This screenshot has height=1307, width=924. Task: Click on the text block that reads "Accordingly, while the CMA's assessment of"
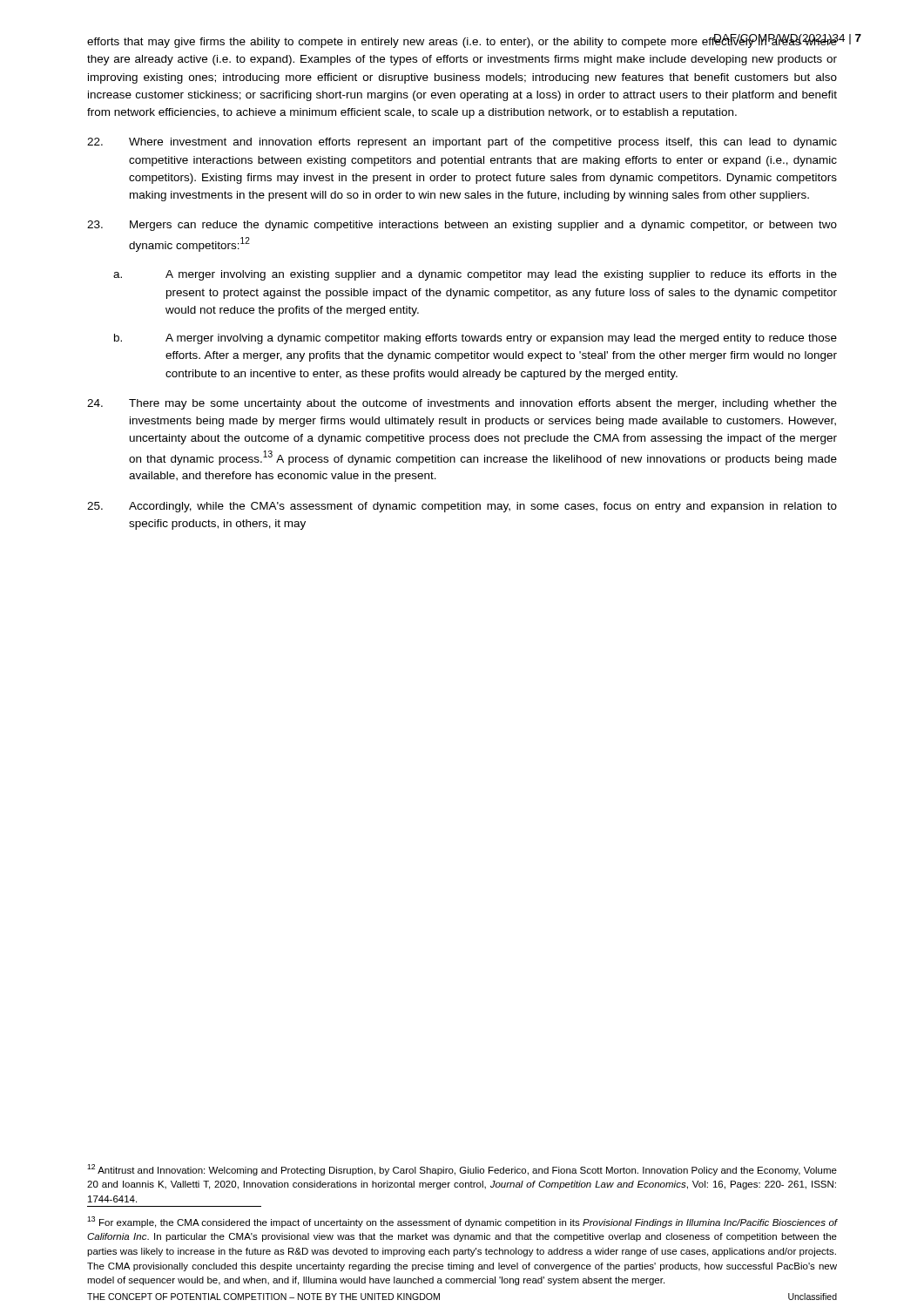[462, 515]
